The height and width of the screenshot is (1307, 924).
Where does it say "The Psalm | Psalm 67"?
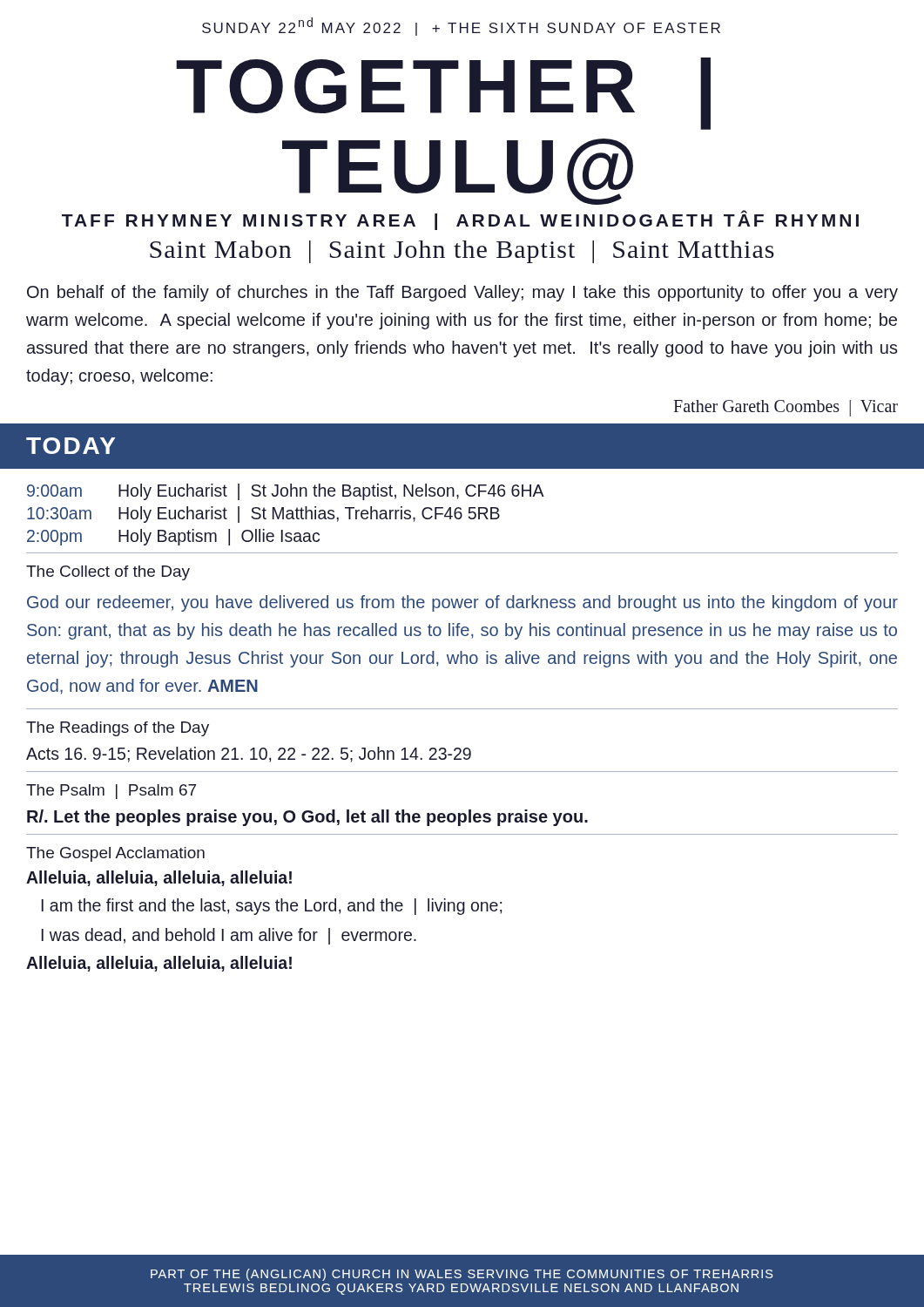coord(112,790)
